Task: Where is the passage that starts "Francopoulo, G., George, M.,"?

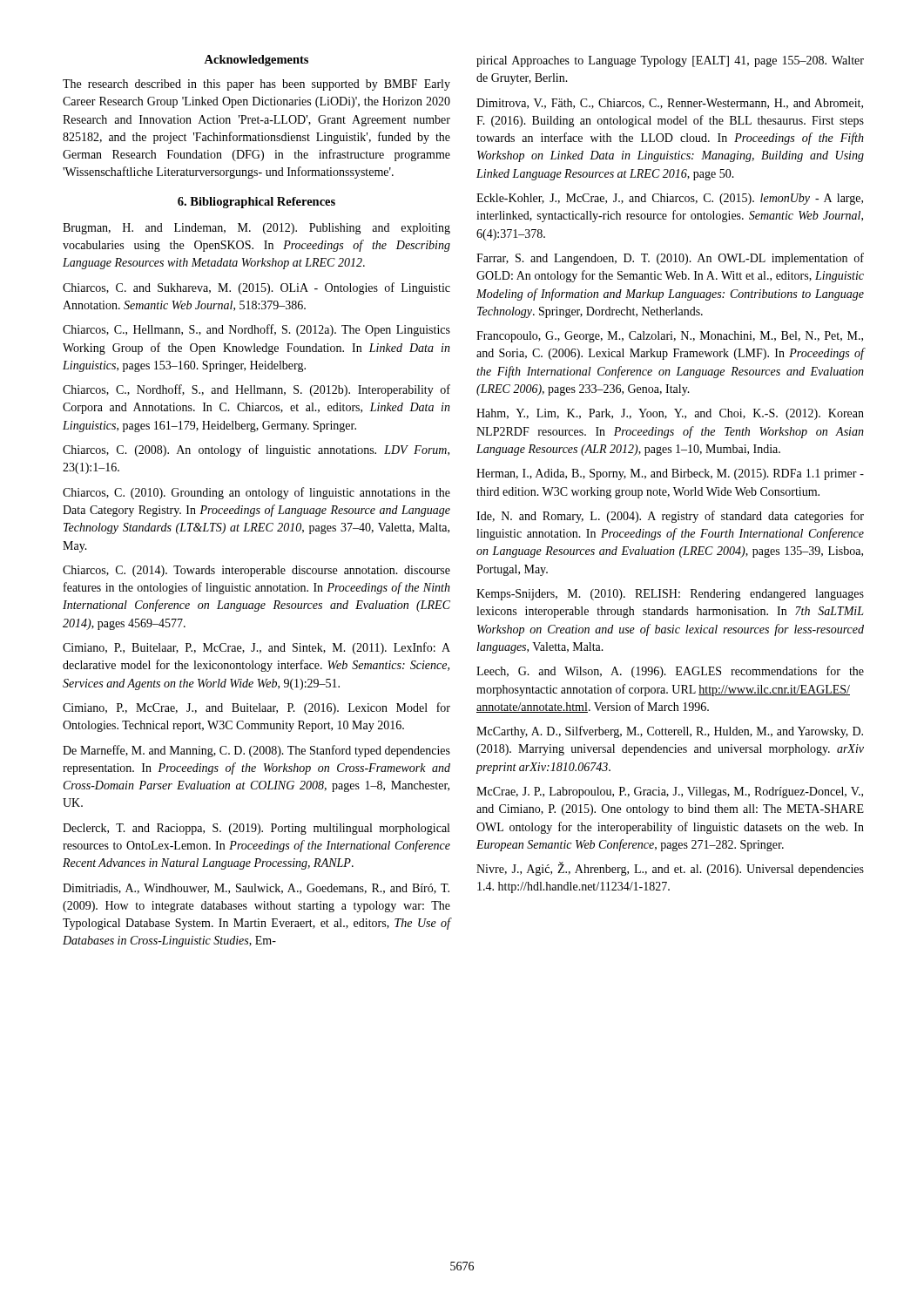Action: 670,363
